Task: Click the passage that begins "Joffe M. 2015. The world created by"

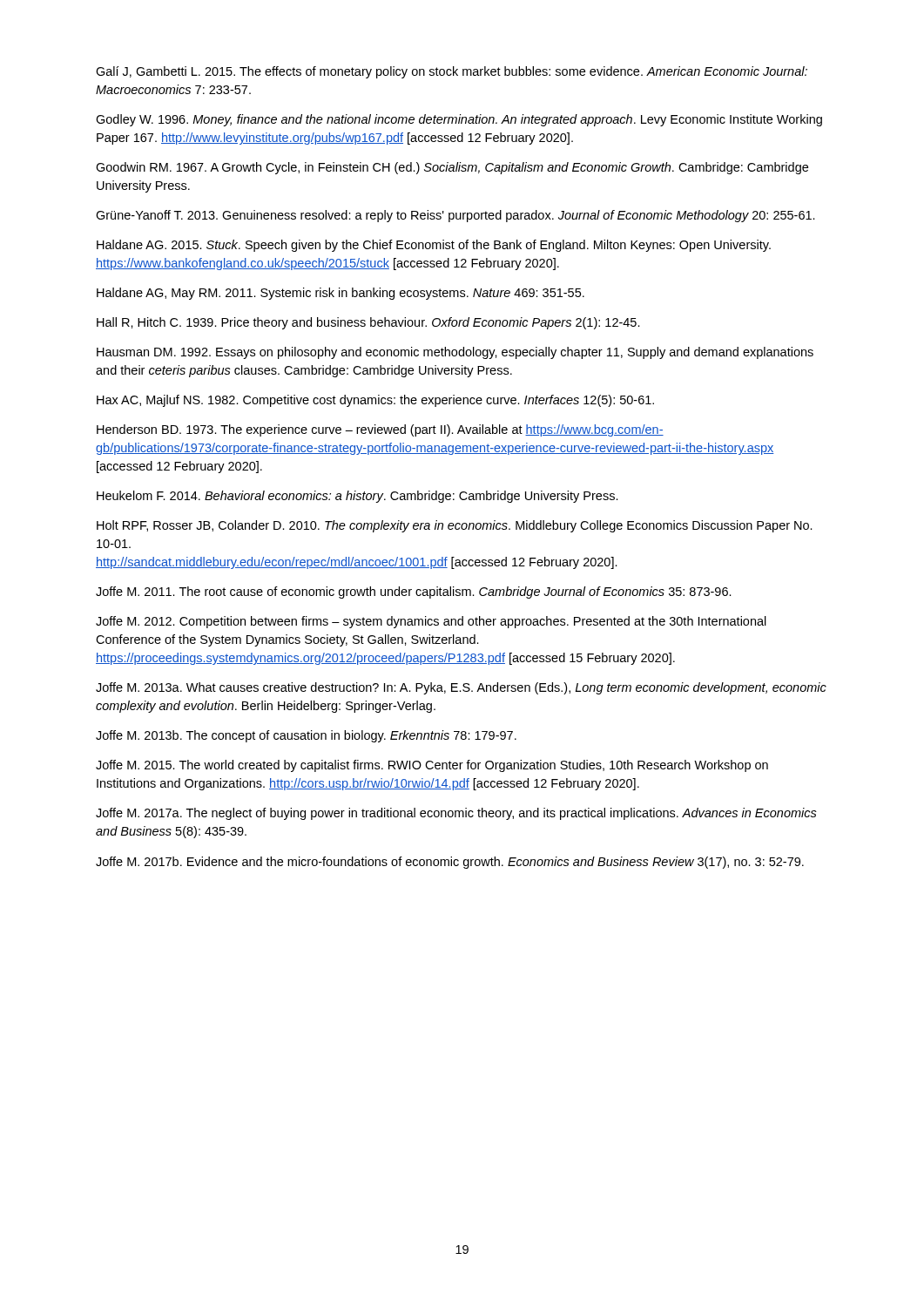Action: (x=462, y=775)
